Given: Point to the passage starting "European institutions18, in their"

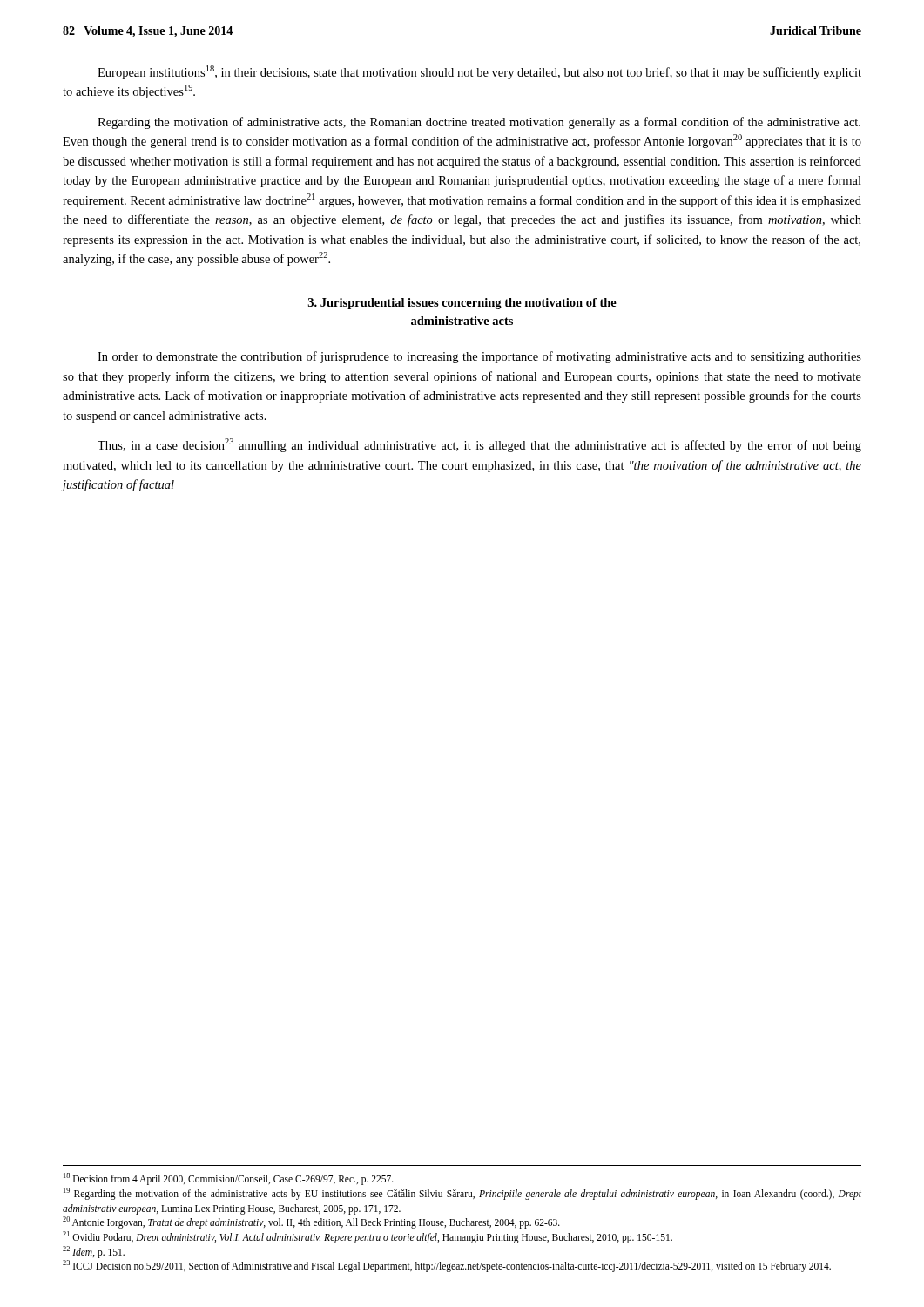Looking at the screenshot, I should [462, 82].
